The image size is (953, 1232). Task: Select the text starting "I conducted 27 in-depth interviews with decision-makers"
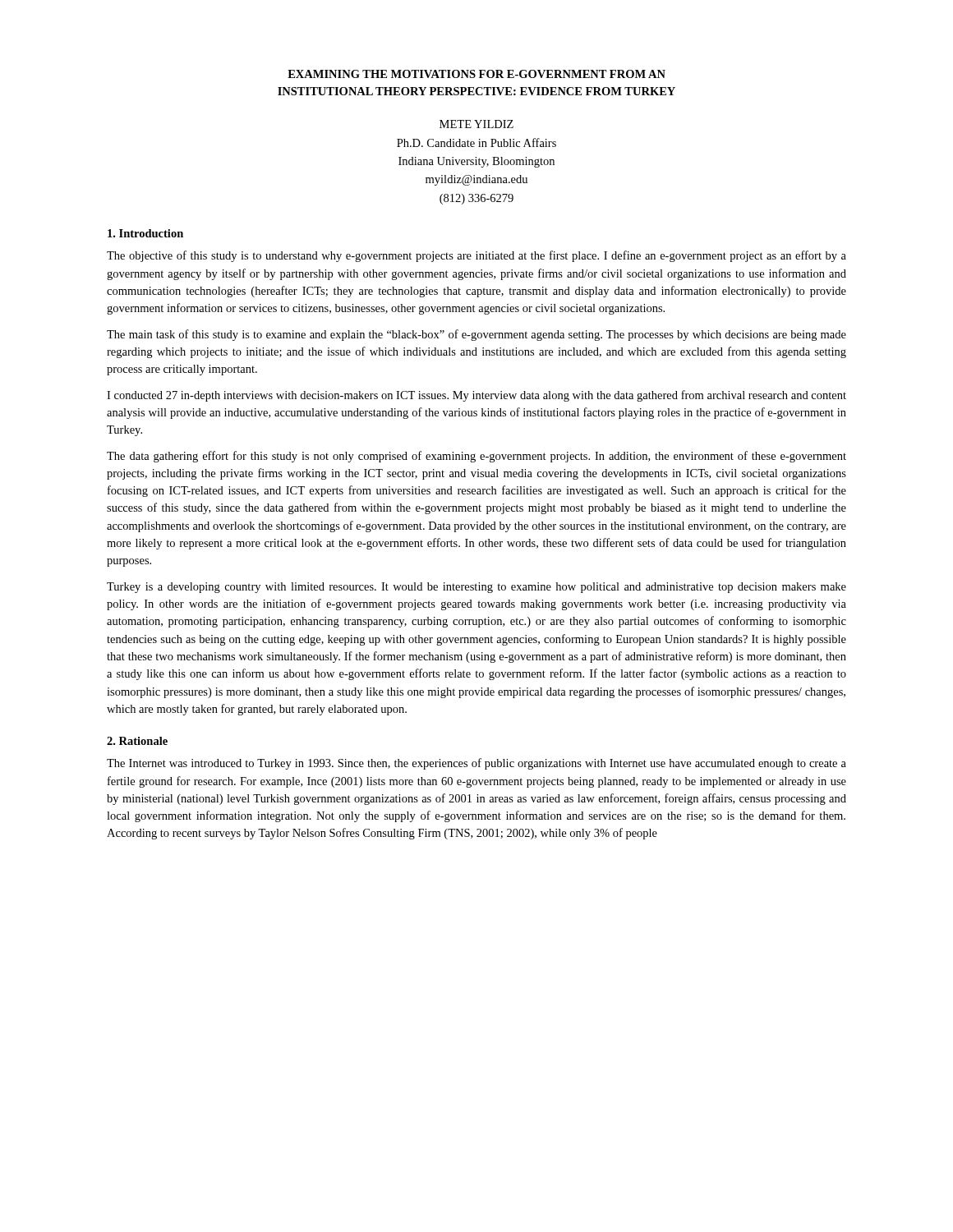click(x=476, y=412)
